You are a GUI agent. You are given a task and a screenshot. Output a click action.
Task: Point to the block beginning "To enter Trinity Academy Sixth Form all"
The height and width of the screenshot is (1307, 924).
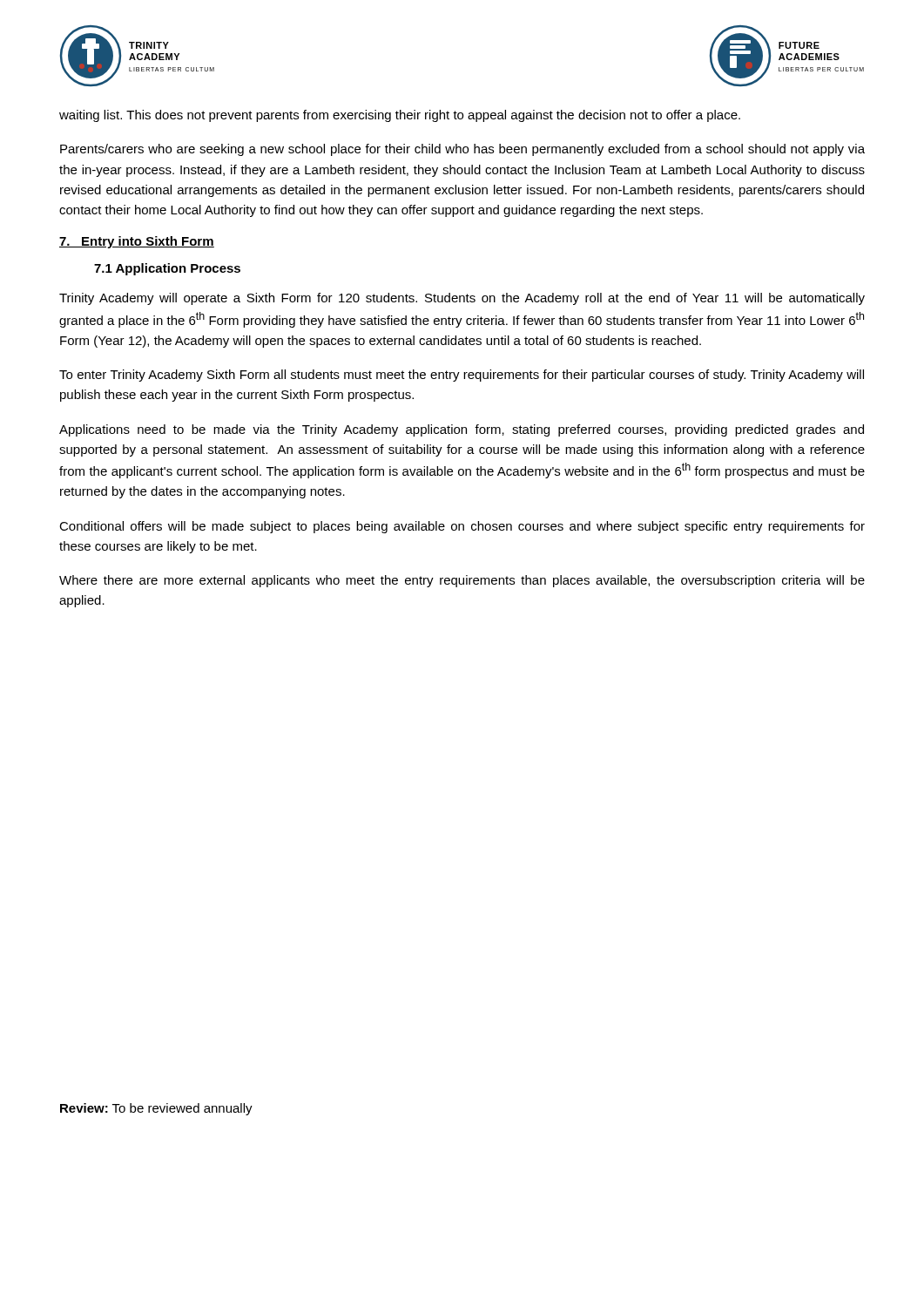point(462,384)
